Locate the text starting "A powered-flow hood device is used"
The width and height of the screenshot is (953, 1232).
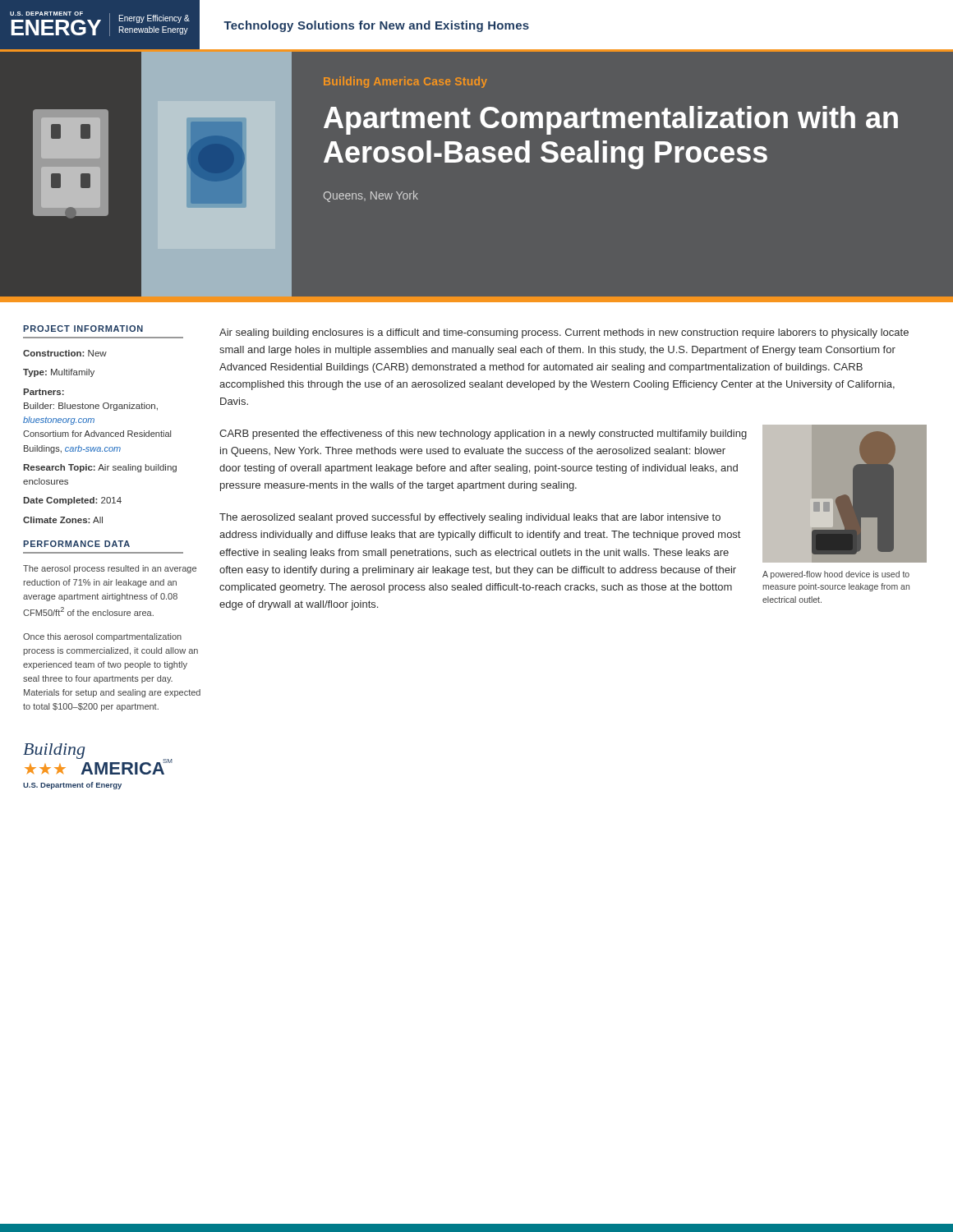click(836, 587)
